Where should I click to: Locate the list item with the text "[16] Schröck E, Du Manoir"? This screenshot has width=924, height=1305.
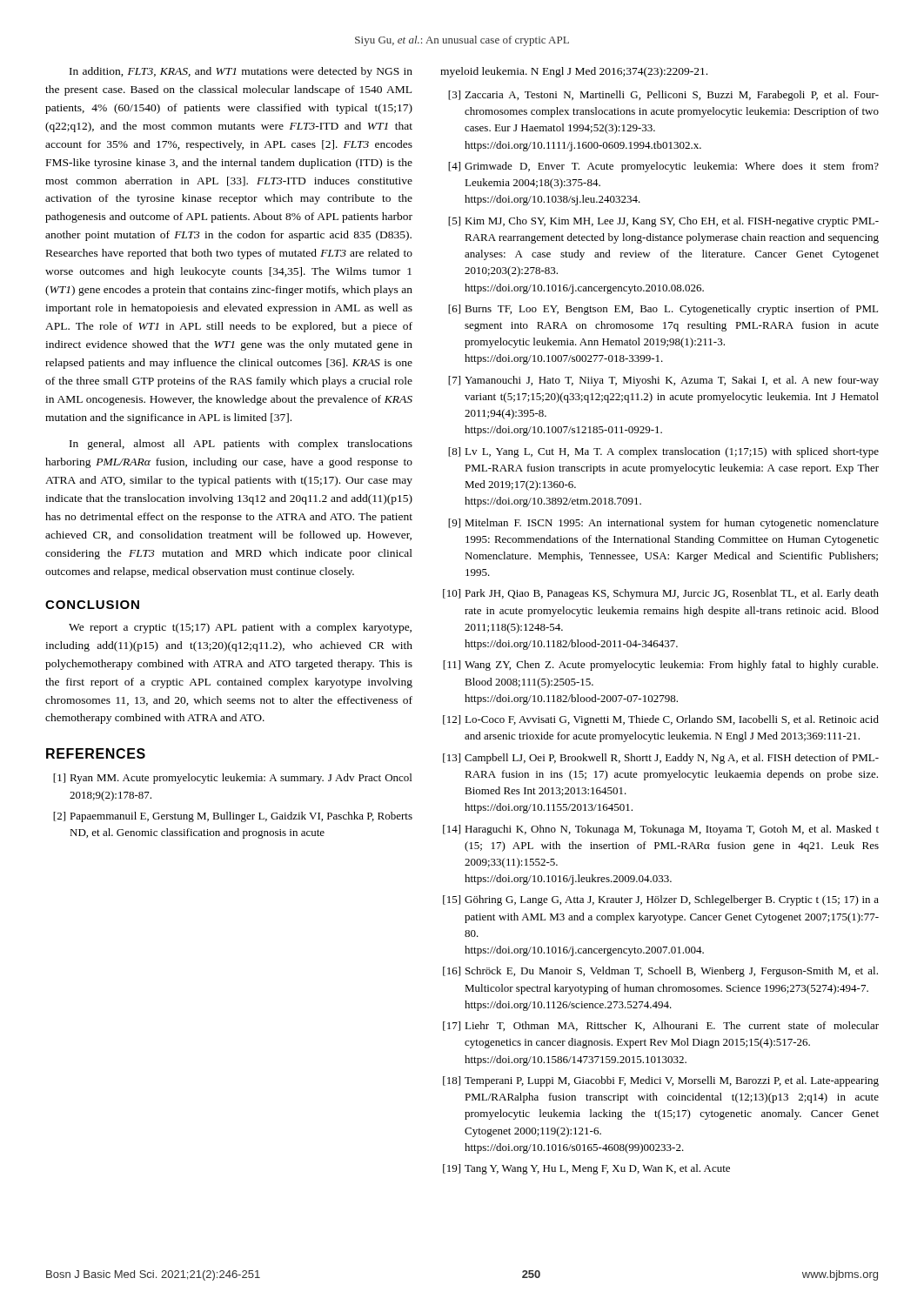pyautogui.click(x=660, y=988)
